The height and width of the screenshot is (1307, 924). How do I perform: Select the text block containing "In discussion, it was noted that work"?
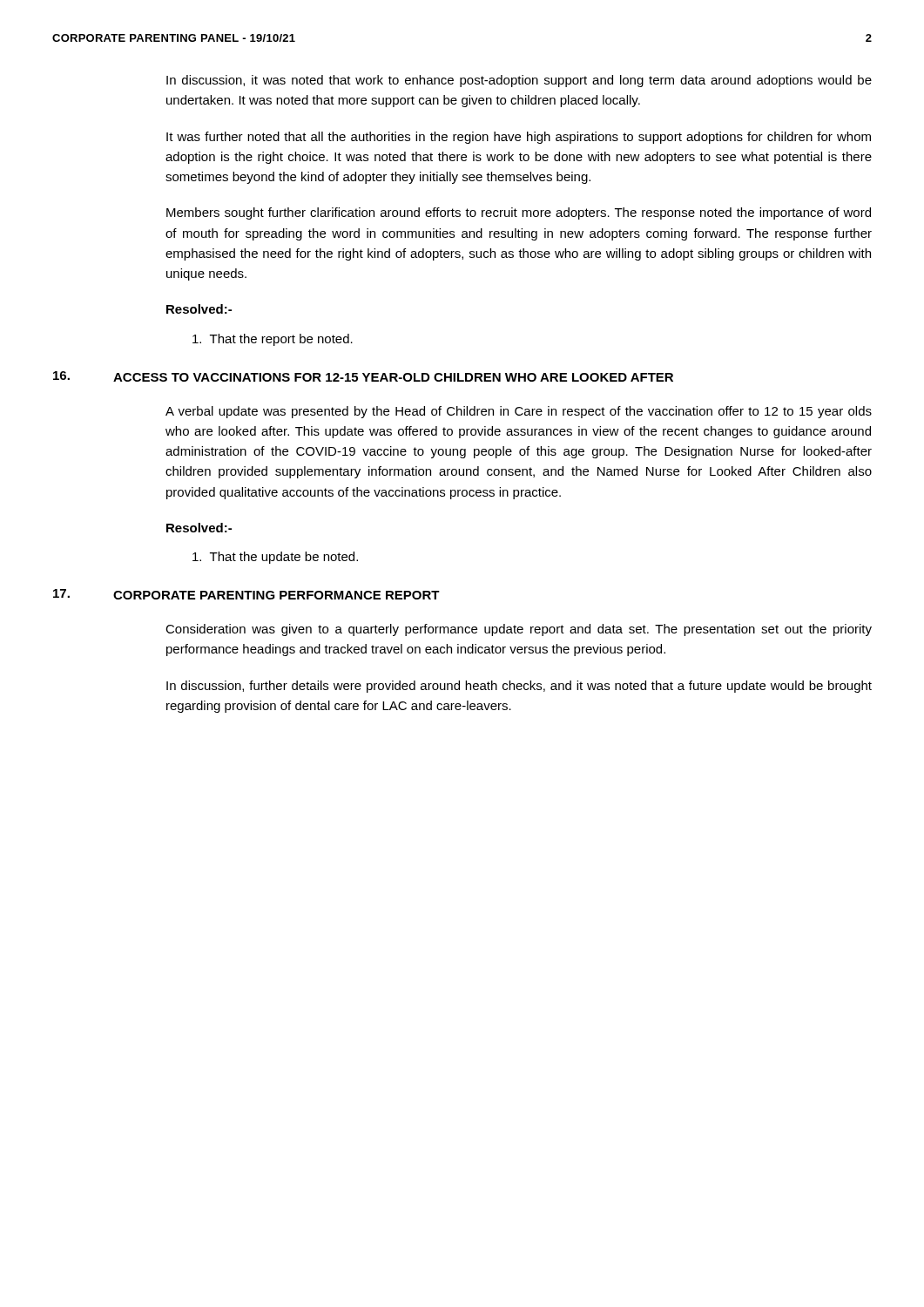tap(519, 90)
